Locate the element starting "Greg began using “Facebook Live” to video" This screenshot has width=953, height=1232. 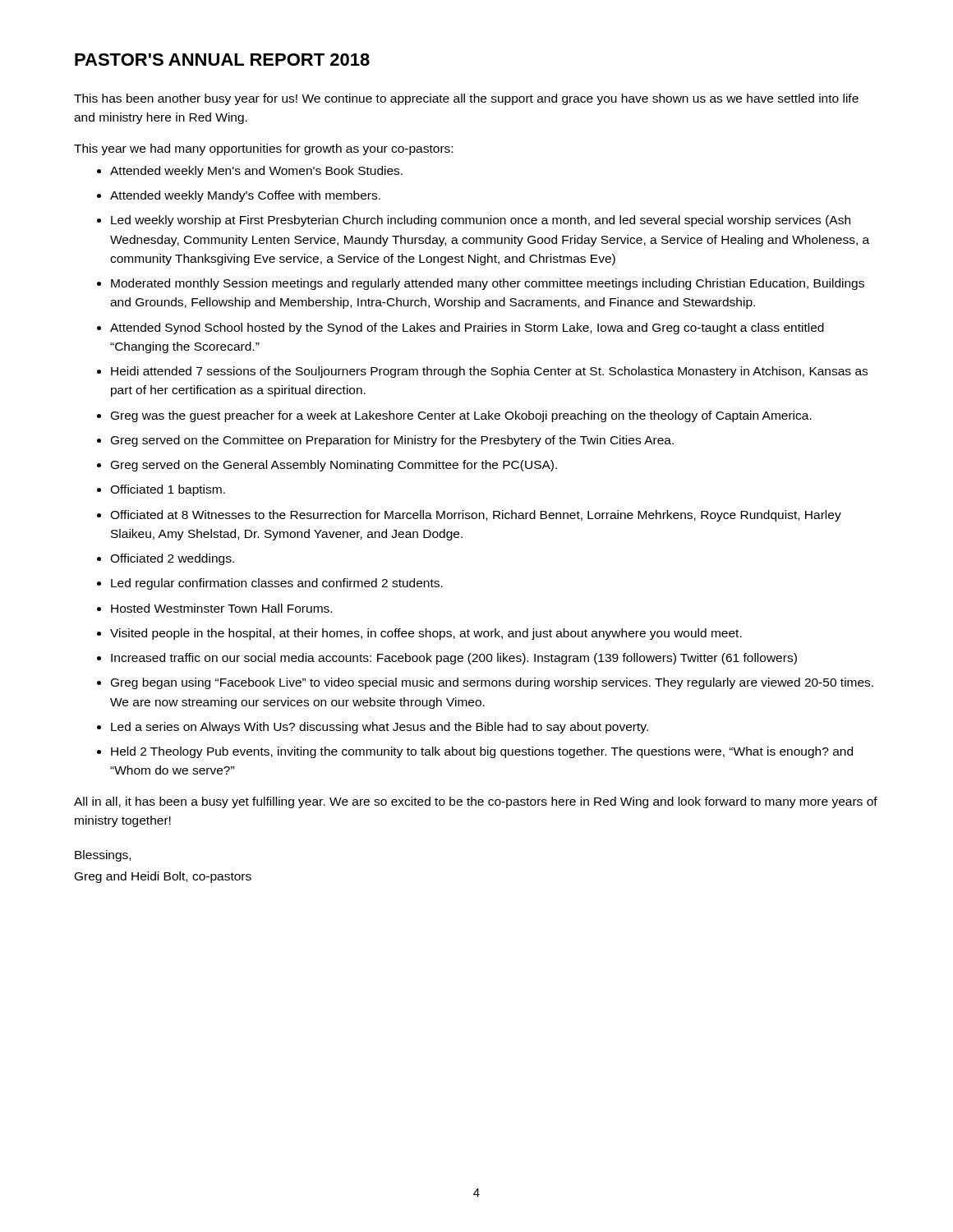point(492,692)
